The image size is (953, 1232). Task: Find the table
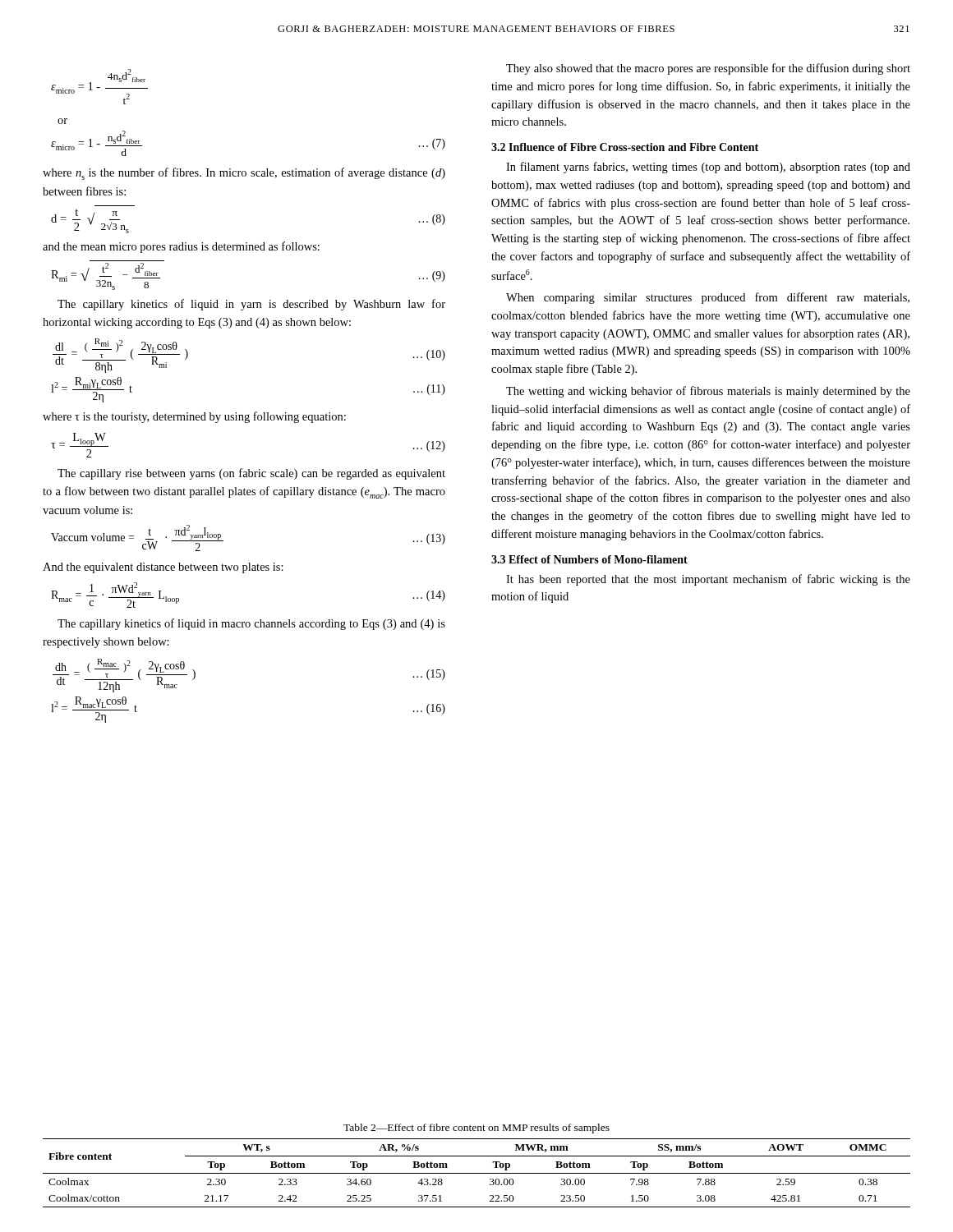coord(476,1173)
